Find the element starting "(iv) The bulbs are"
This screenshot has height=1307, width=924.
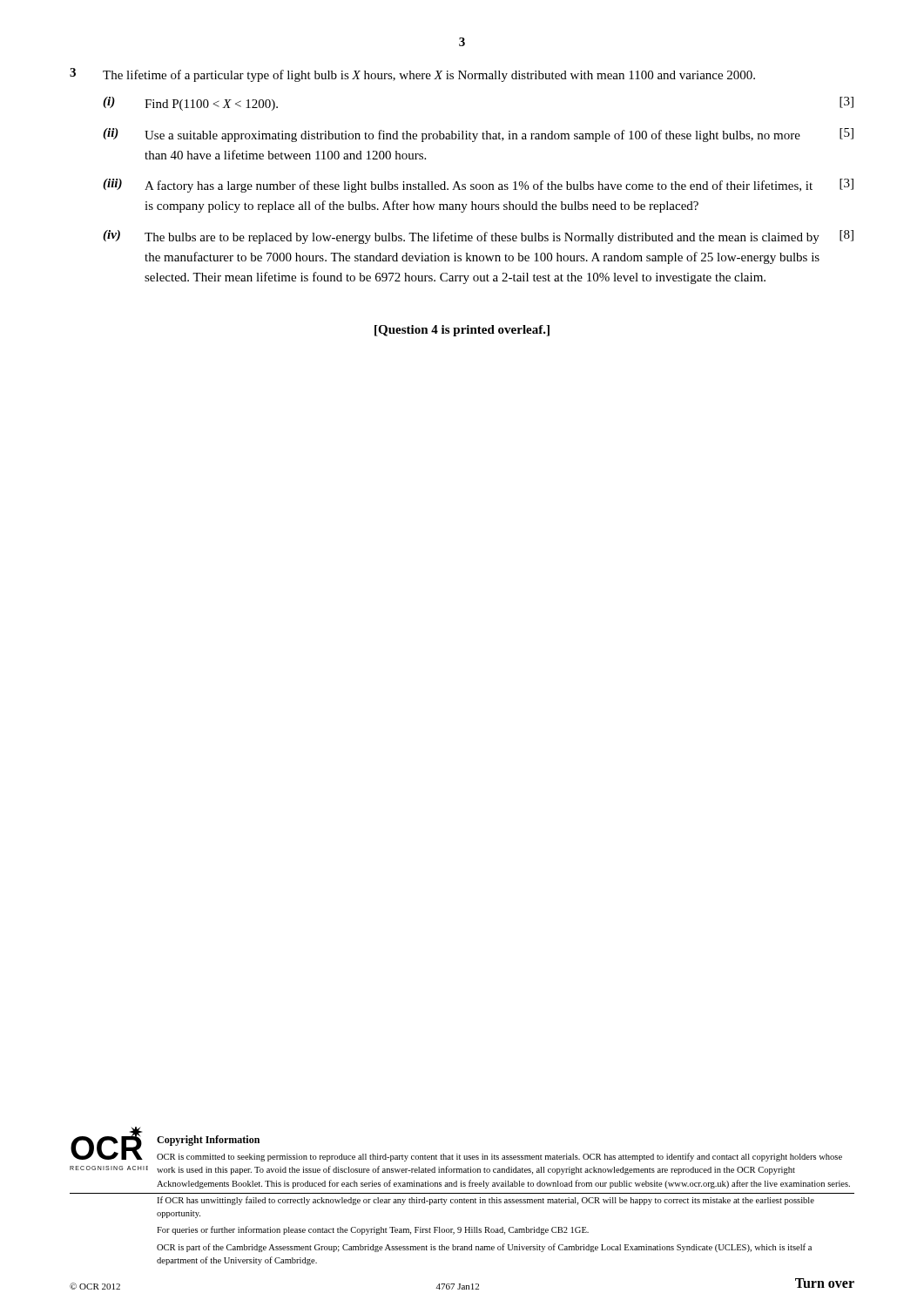pos(479,257)
